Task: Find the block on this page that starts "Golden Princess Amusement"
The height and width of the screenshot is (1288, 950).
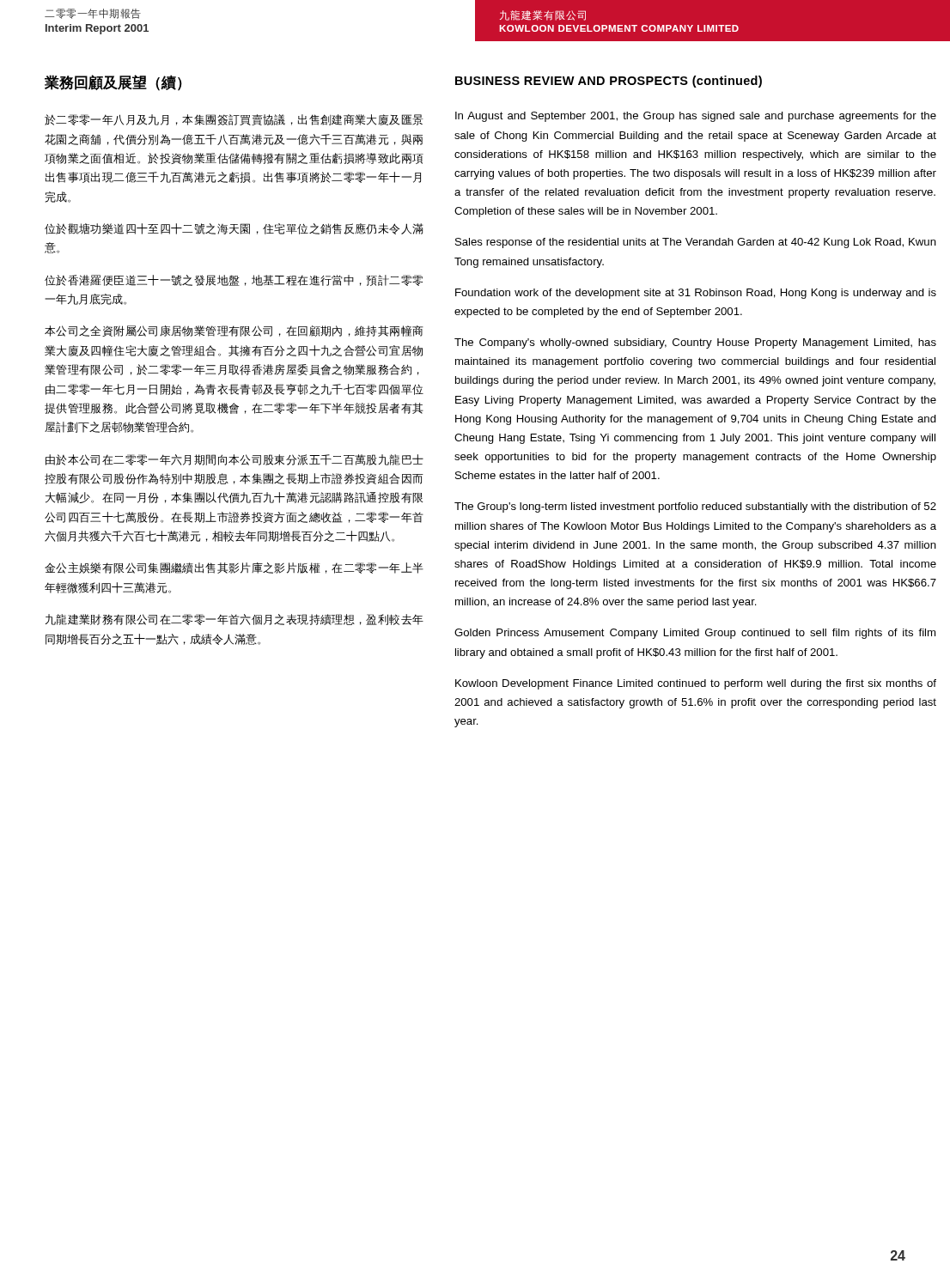Action: pos(695,642)
